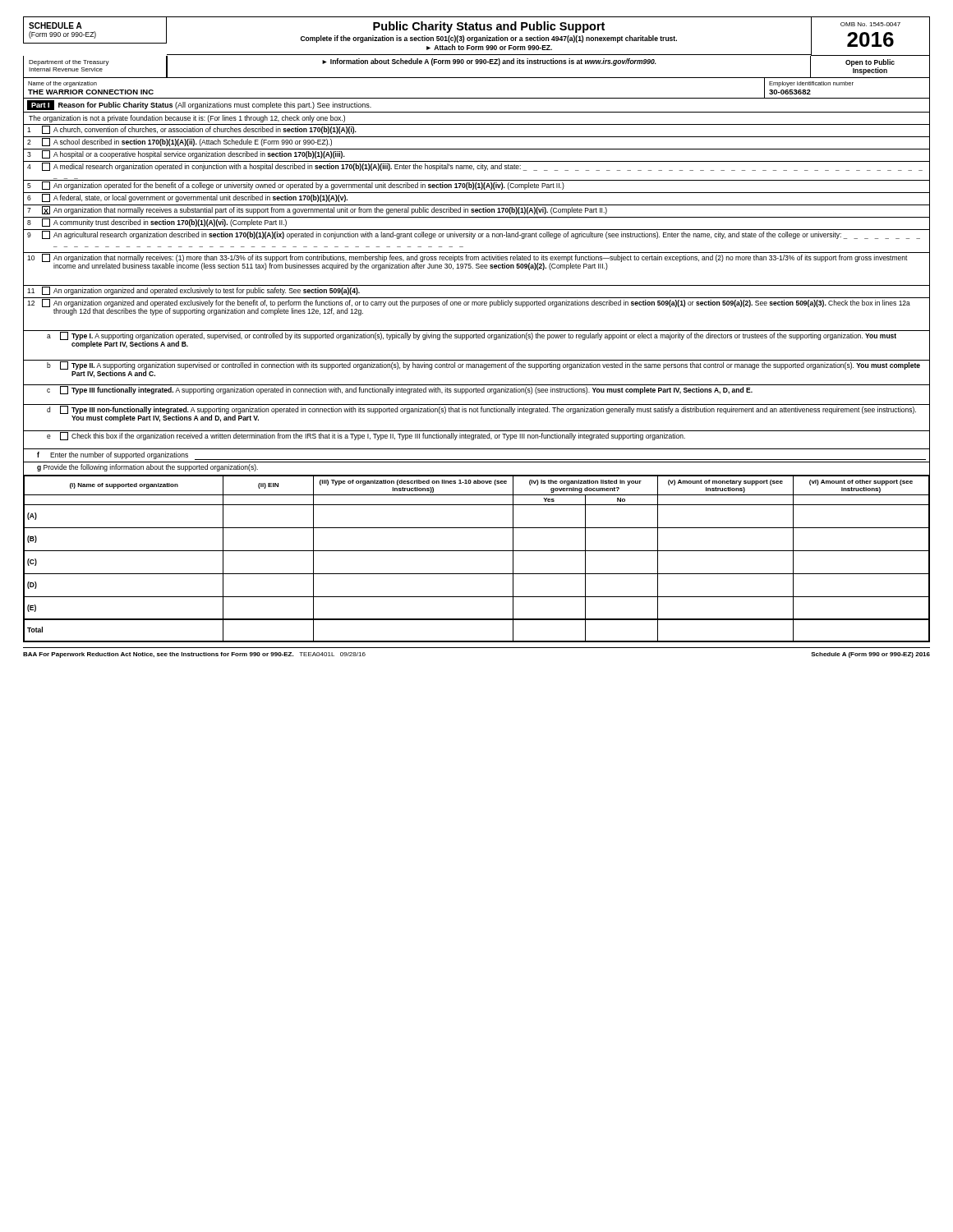Image resolution: width=953 pixels, height=1232 pixels.
Task: Click on the text block starting "e Check this box if"
Action: [366, 436]
